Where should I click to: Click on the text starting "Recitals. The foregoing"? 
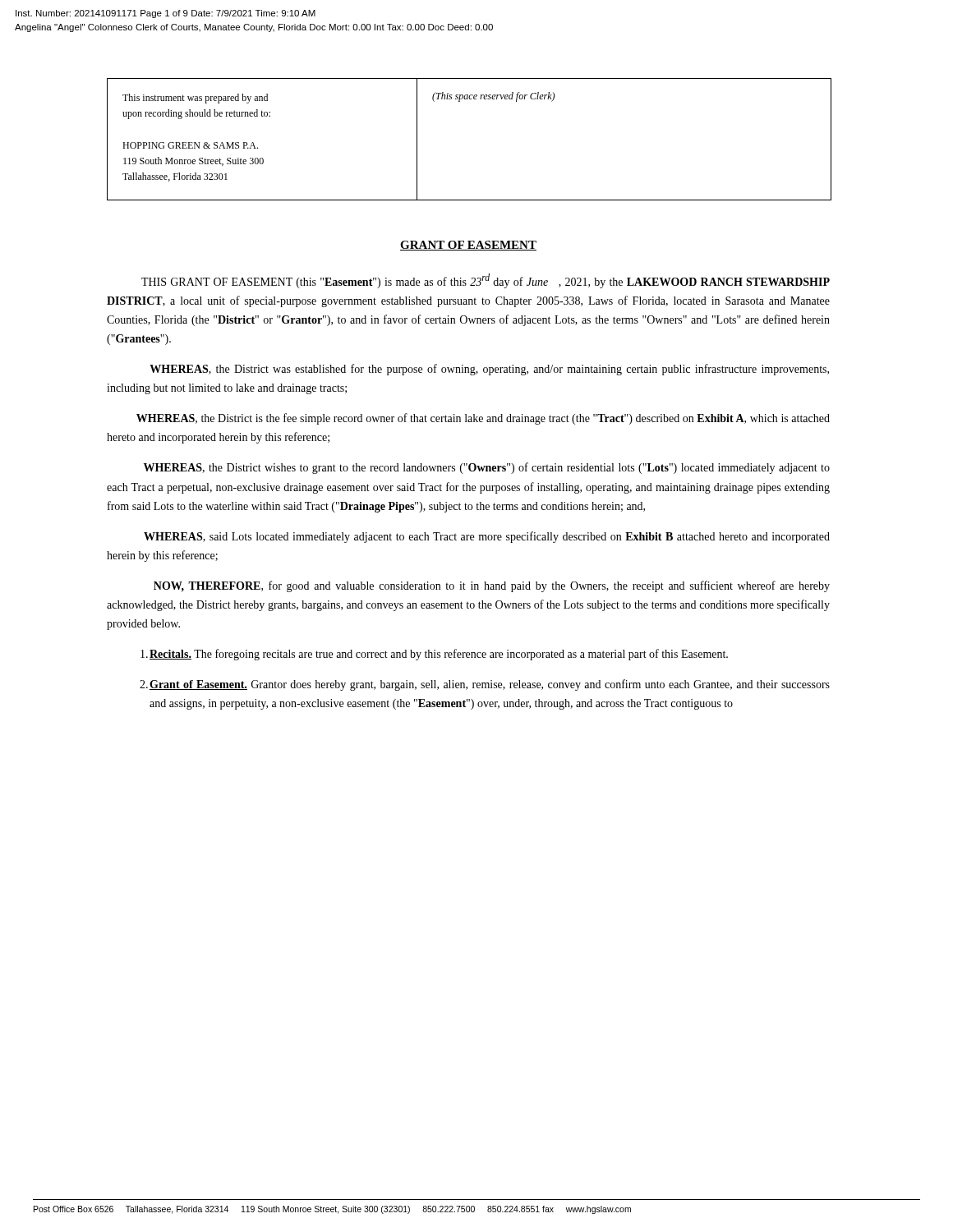468,654
